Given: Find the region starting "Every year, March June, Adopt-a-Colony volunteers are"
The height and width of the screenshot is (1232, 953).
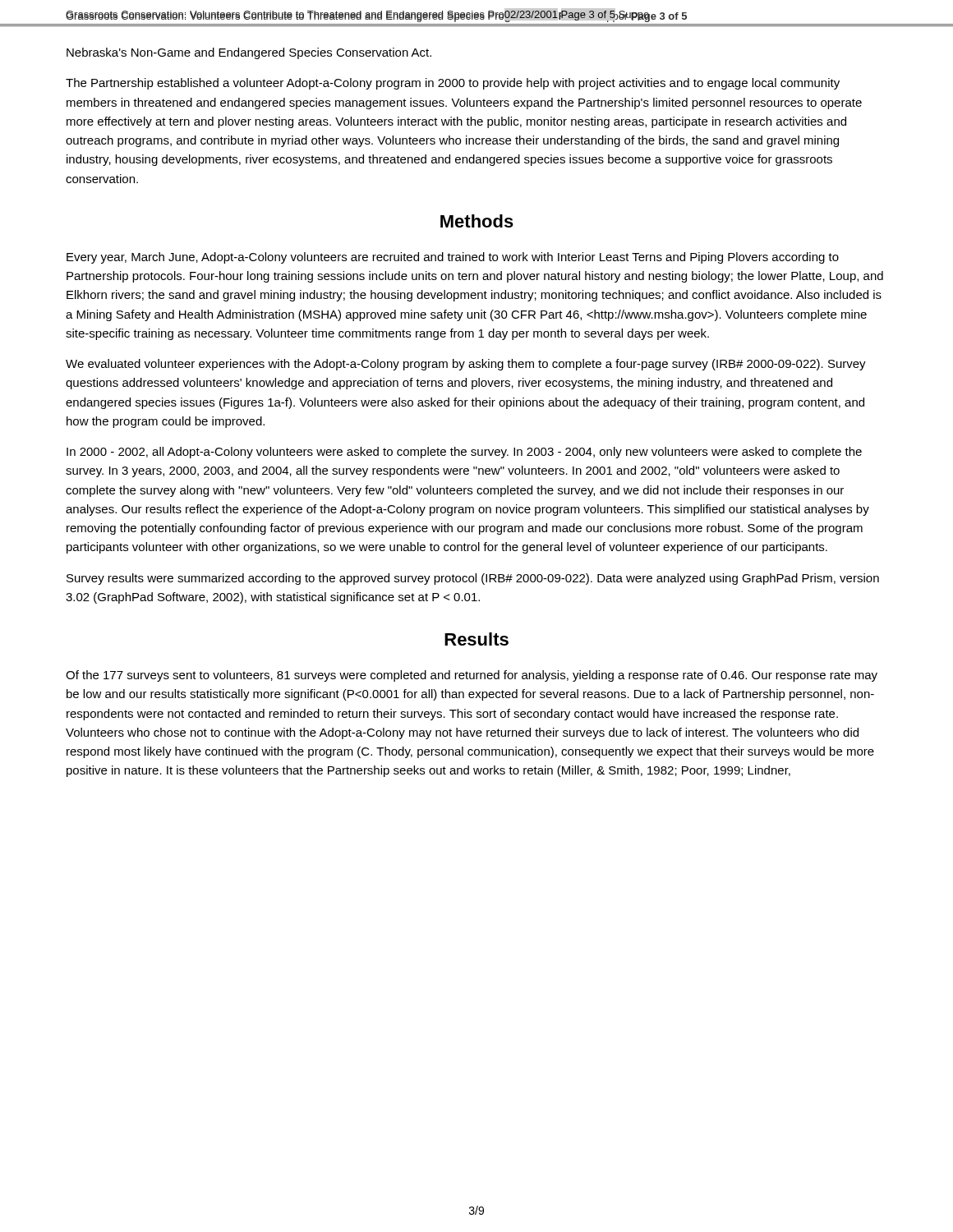Looking at the screenshot, I should (x=475, y=295).
